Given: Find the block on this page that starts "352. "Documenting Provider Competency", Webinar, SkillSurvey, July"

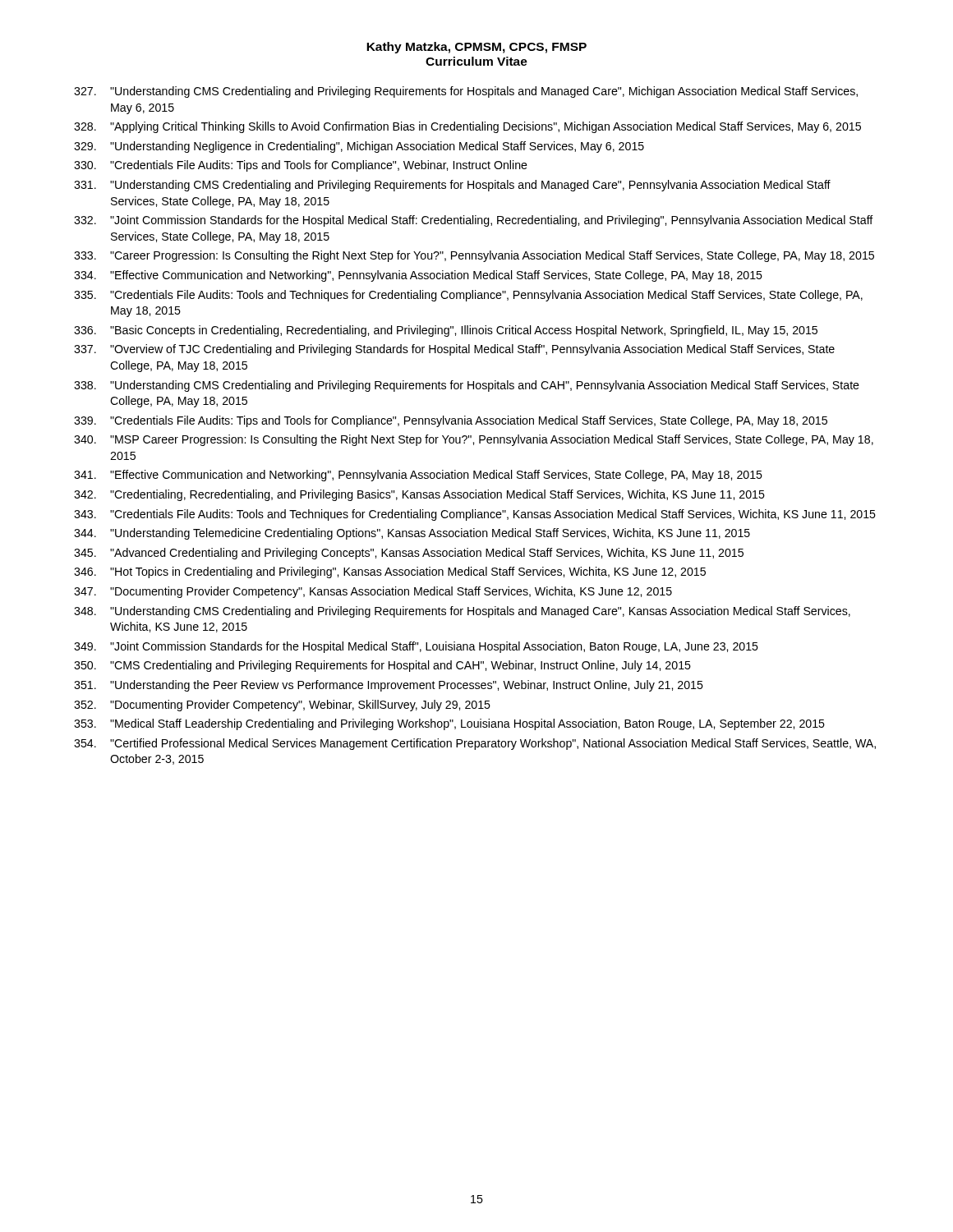Looking at the screenshot, I should pos(476,705).
